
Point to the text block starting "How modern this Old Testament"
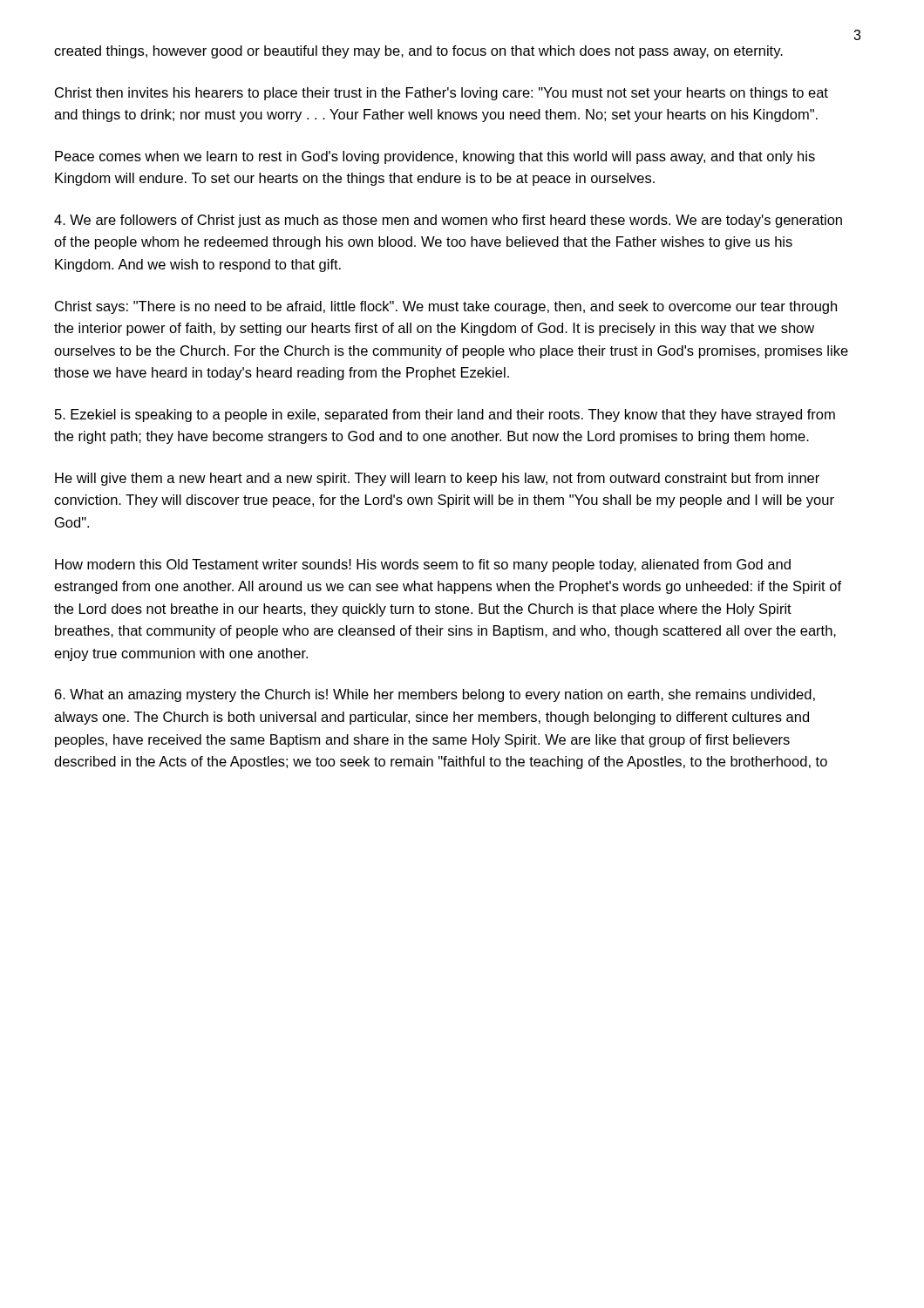(448, 608)
